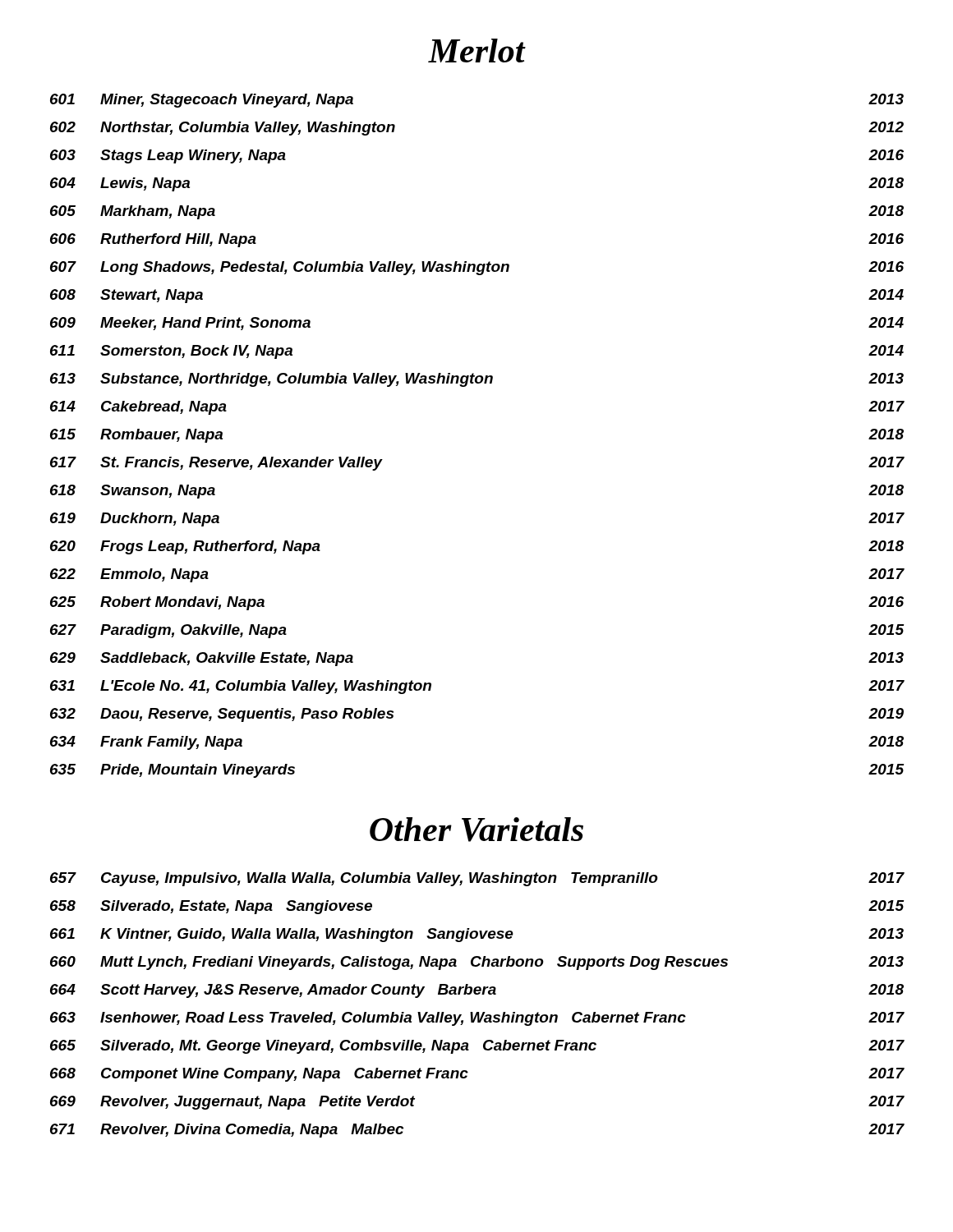Click on the element starting "668 Componet Wine Company,"
This screenshot has width=953, height=1232.
pyautogui.click(x=476, y=1074)
